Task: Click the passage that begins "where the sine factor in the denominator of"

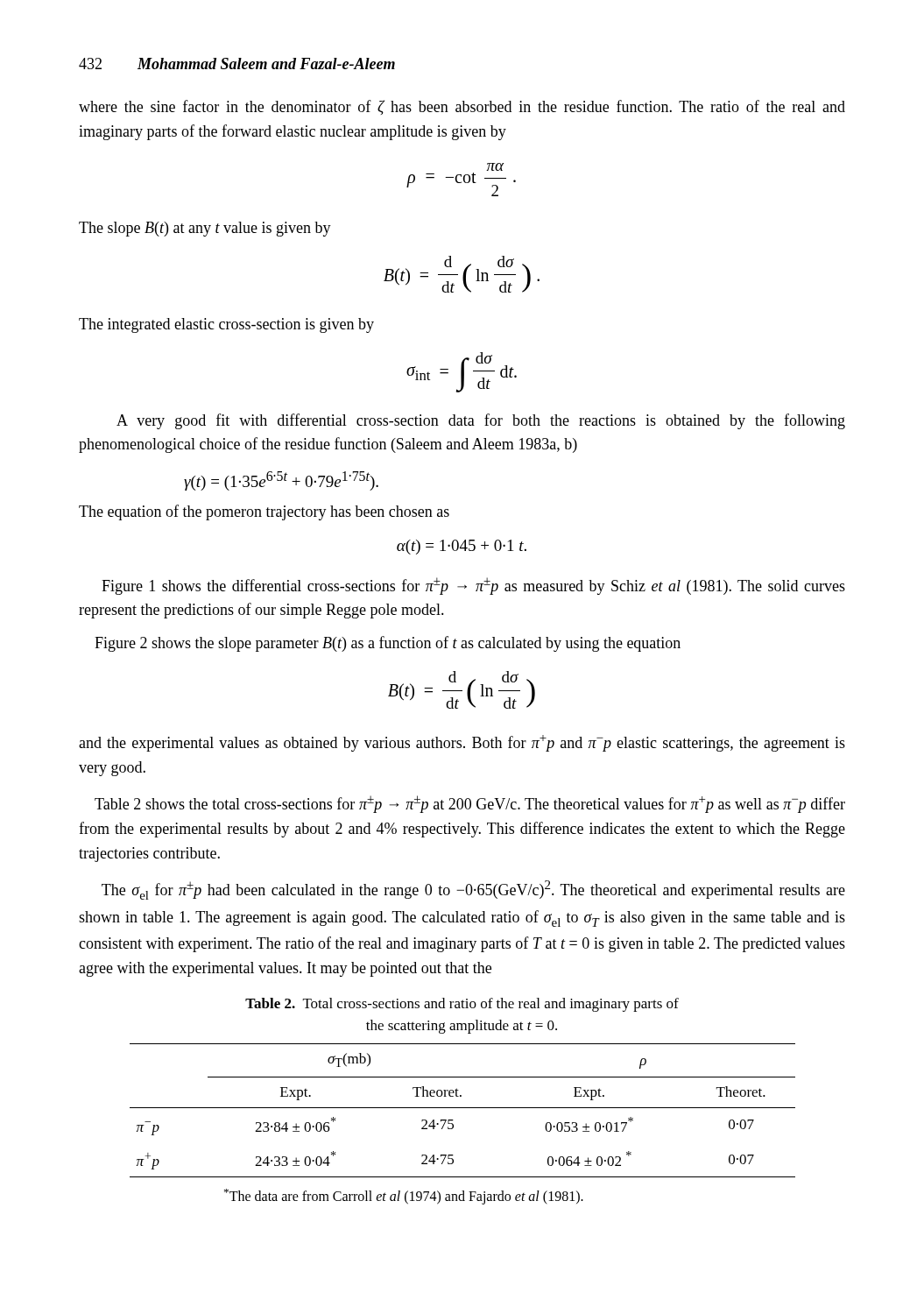Action: point(462,119)
